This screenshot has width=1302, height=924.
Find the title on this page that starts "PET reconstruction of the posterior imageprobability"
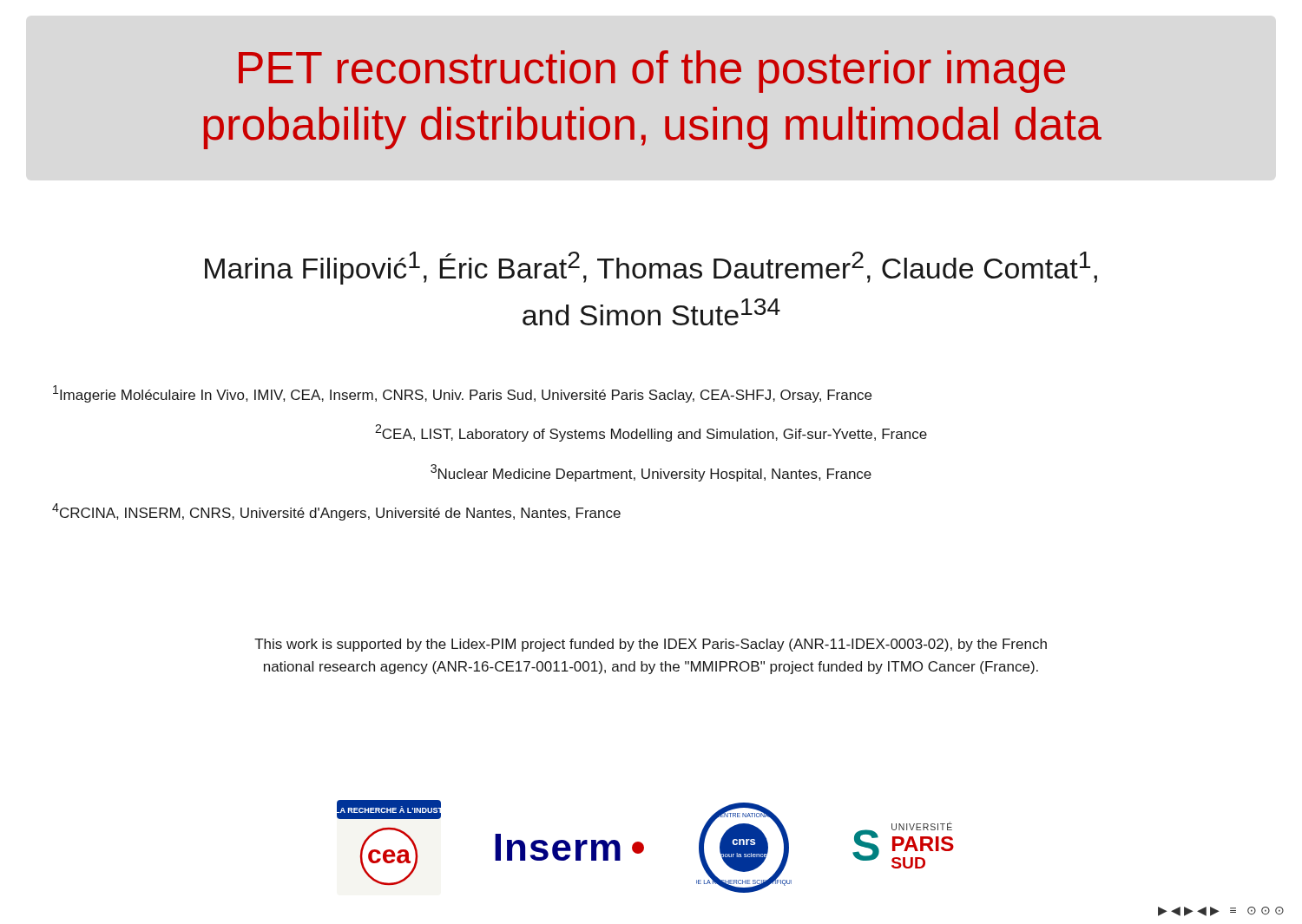pos(651,96)
